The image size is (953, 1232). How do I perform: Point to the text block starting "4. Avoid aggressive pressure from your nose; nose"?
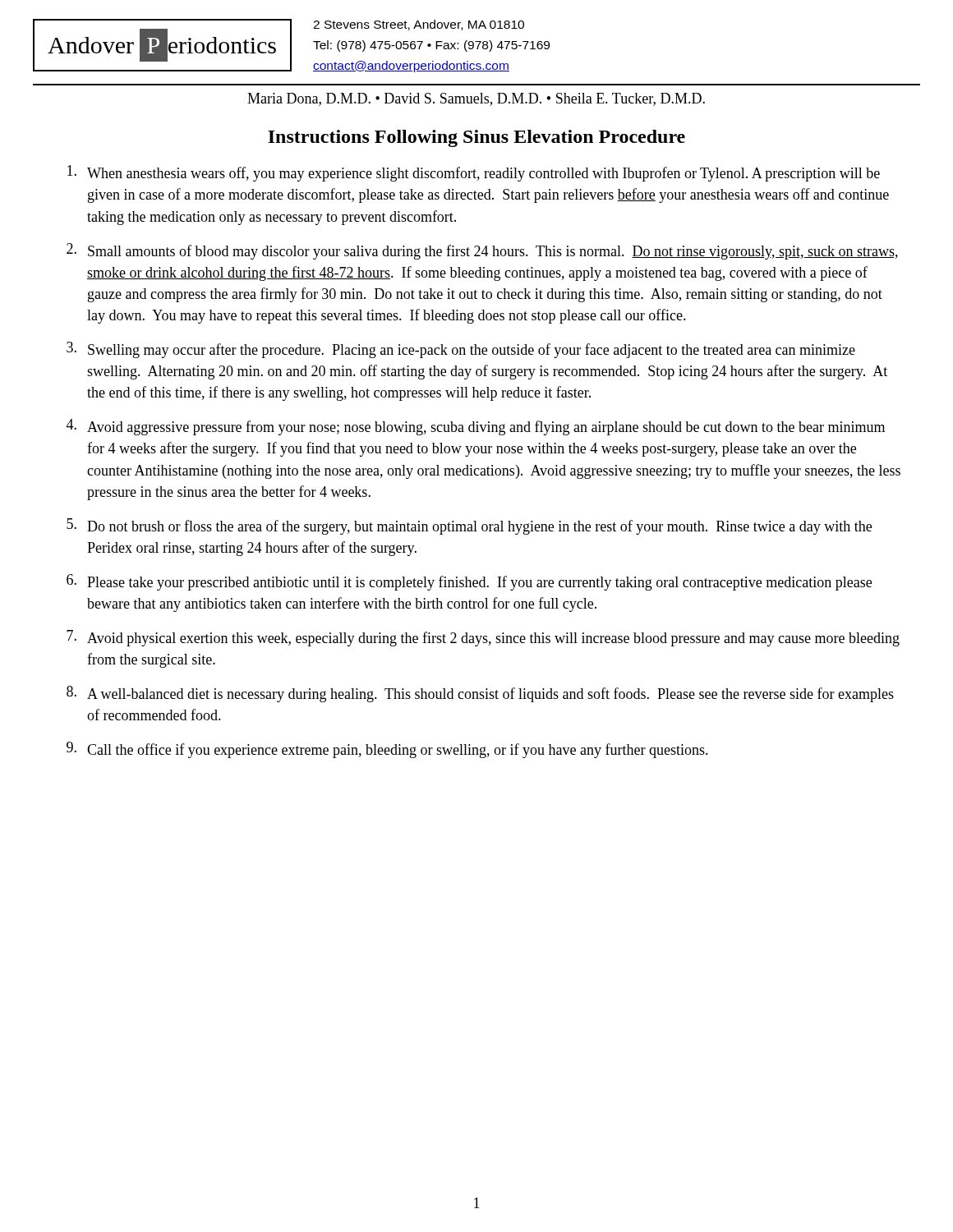point(476,460)
